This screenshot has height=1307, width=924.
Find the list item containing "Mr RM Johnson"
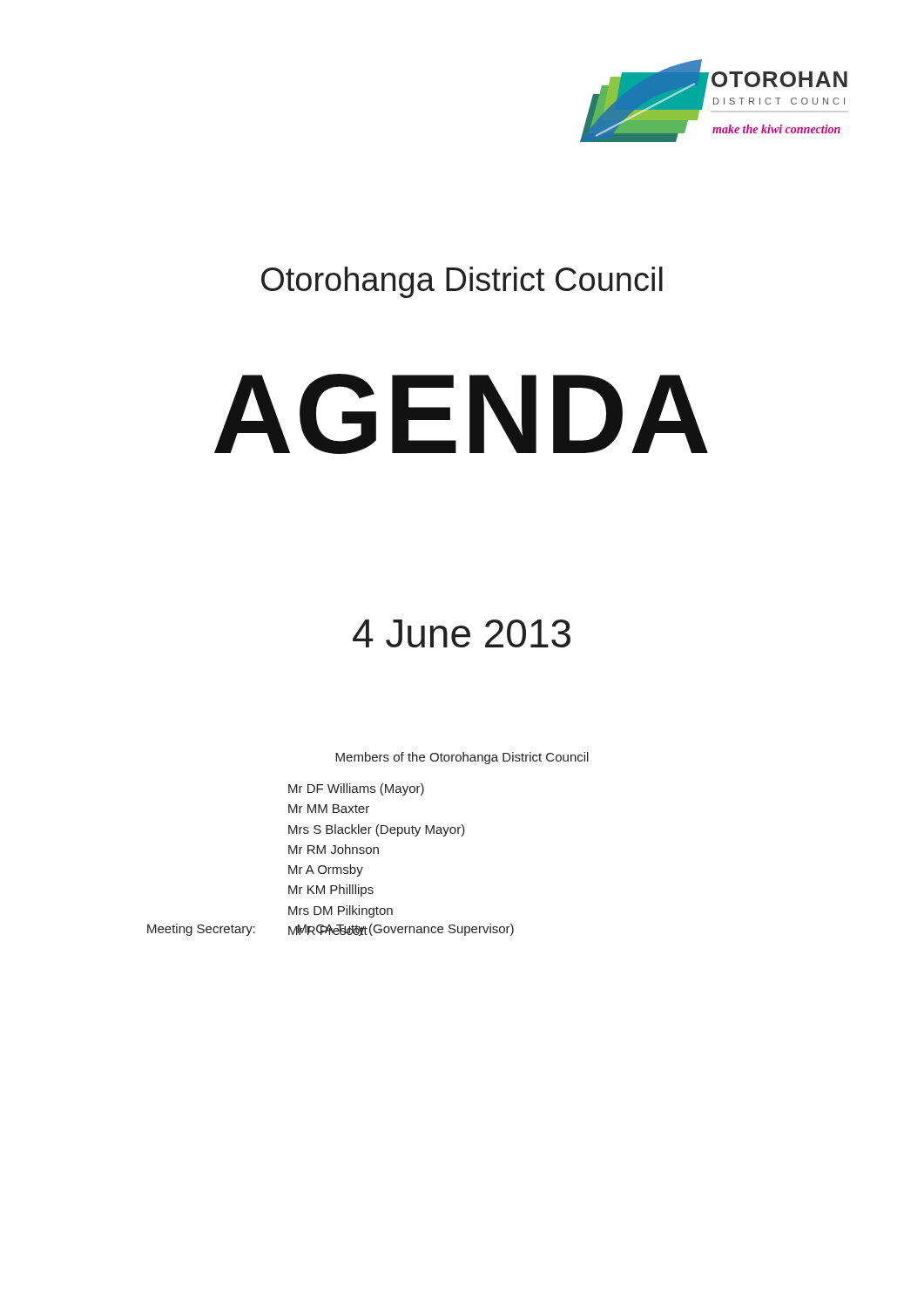(333, 849)
